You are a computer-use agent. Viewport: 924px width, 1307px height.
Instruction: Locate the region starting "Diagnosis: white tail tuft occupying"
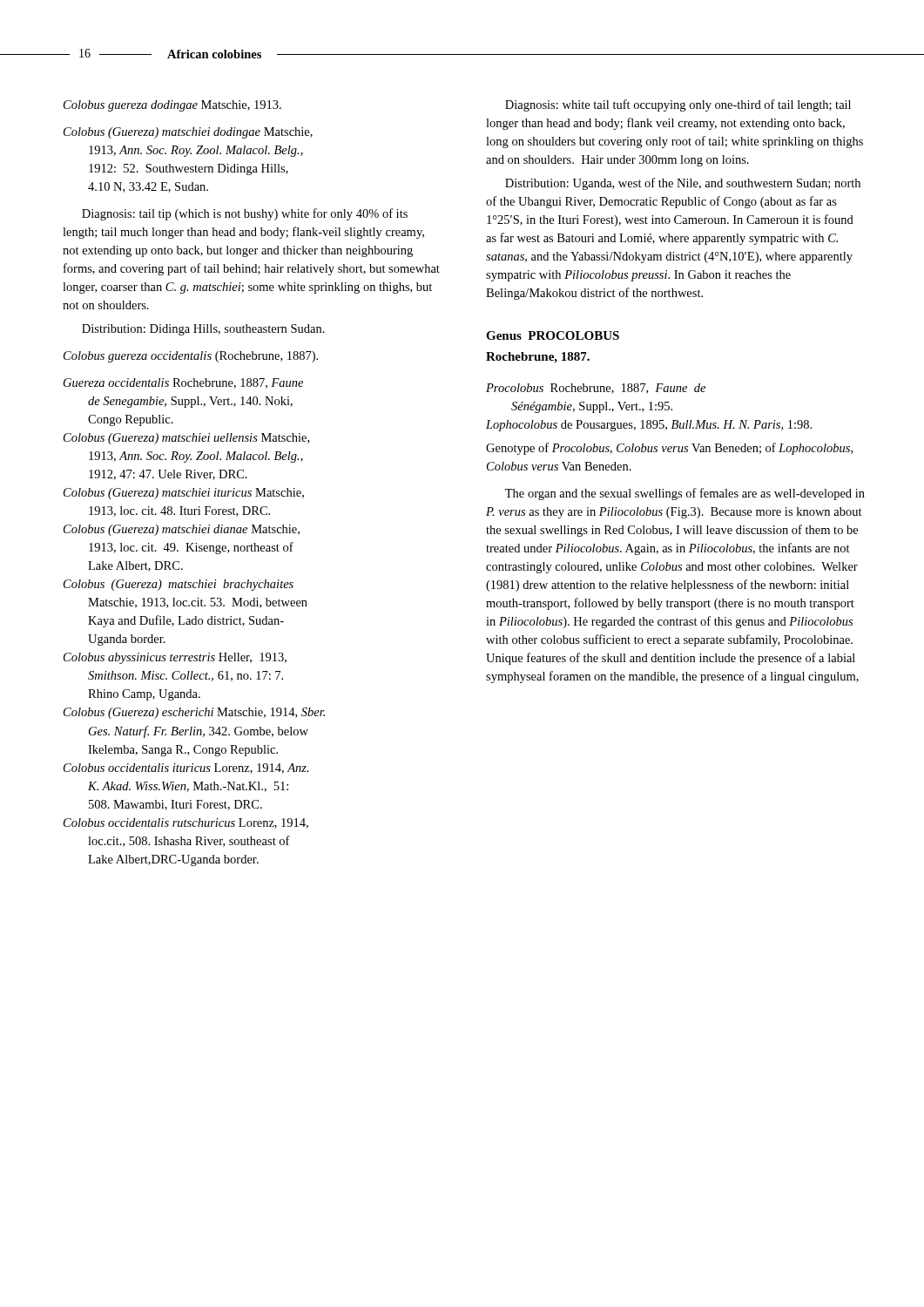tap(675, 199)
